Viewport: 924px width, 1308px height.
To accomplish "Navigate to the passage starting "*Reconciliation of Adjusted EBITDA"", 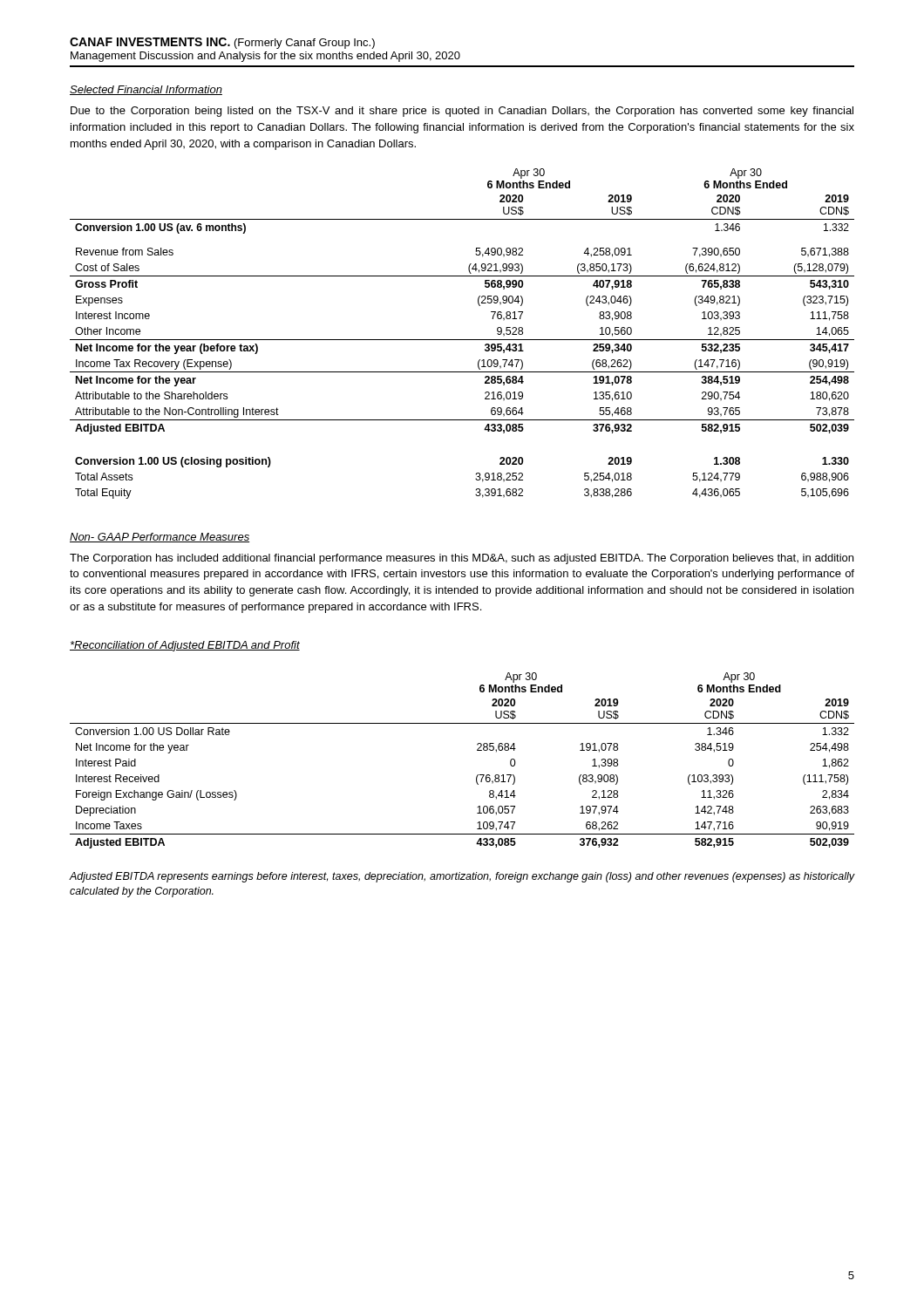I will coord(185,645).
